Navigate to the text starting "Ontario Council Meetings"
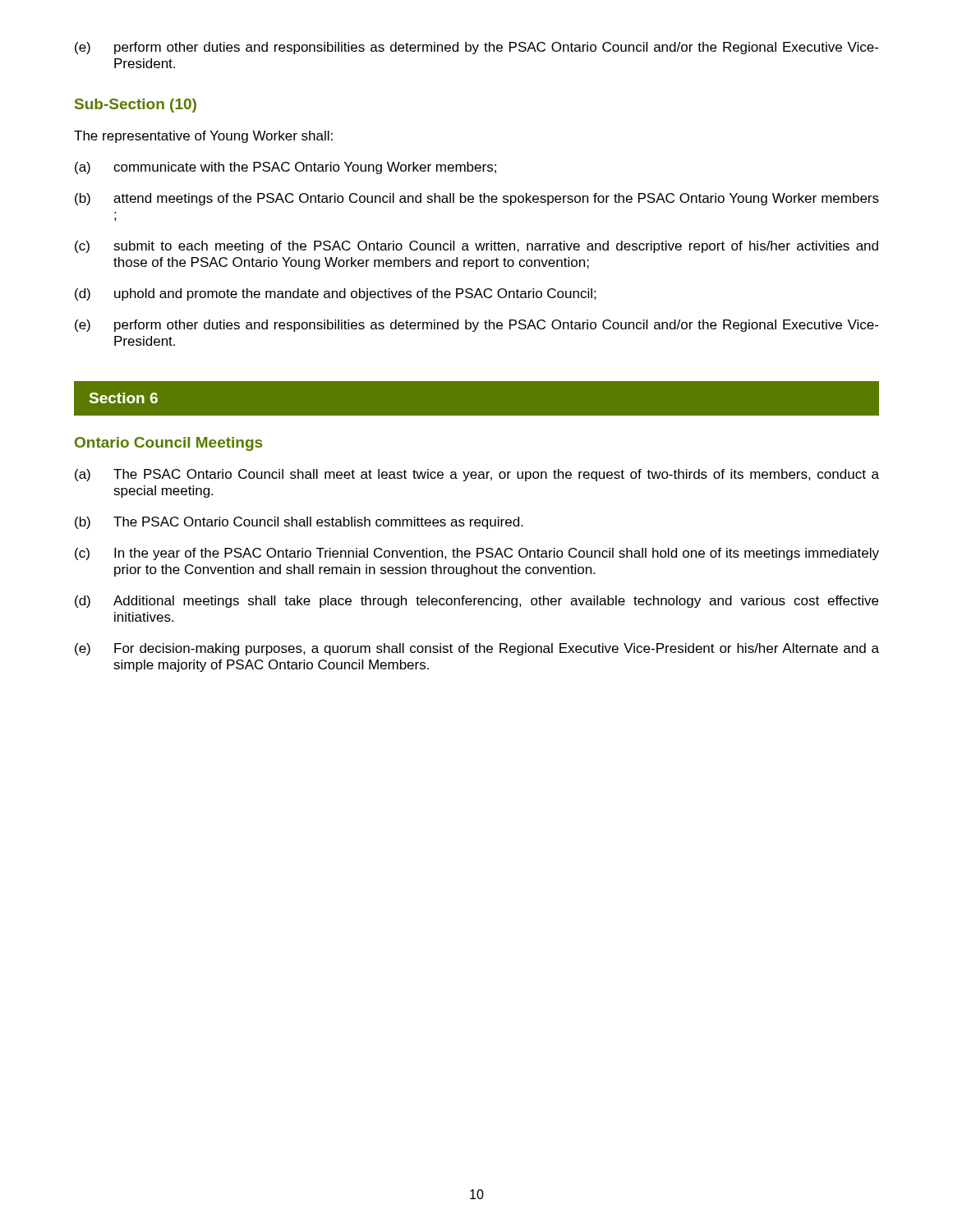The height and width of the screenshot is (1232, 953). [168, 442]
